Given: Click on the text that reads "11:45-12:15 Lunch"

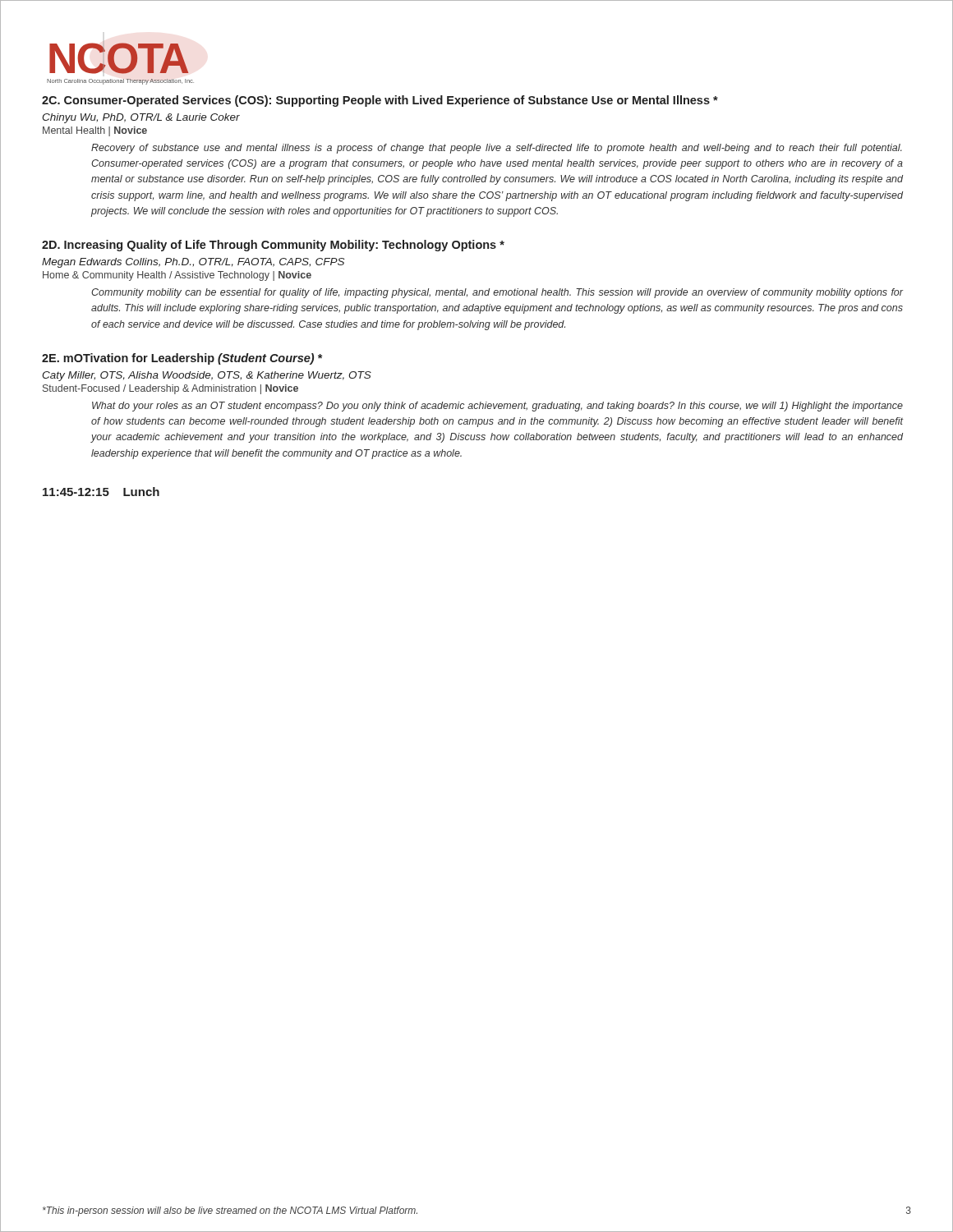Looking at the screenshot, I should (101, 492).
